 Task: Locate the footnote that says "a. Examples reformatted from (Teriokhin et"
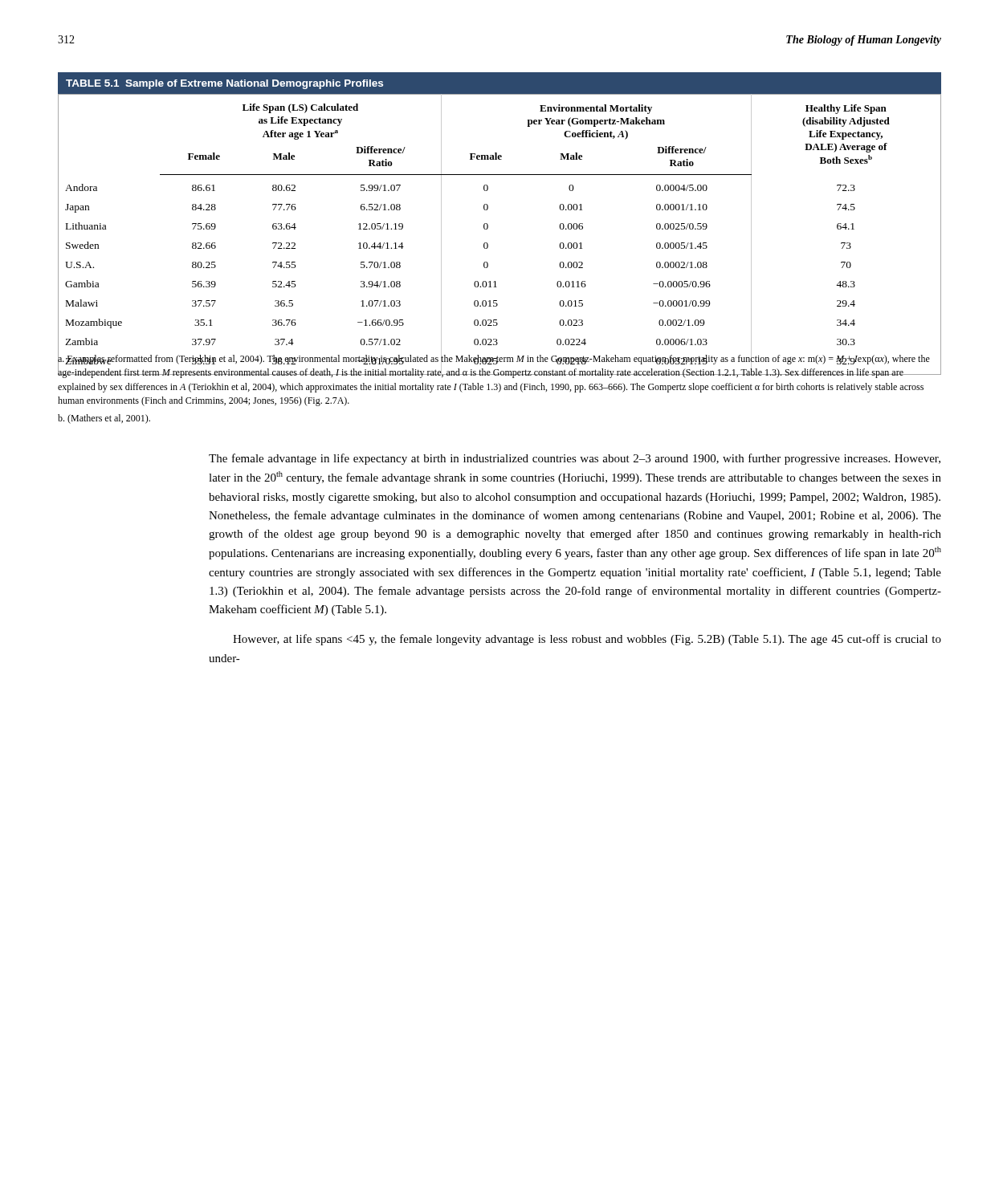494,380
